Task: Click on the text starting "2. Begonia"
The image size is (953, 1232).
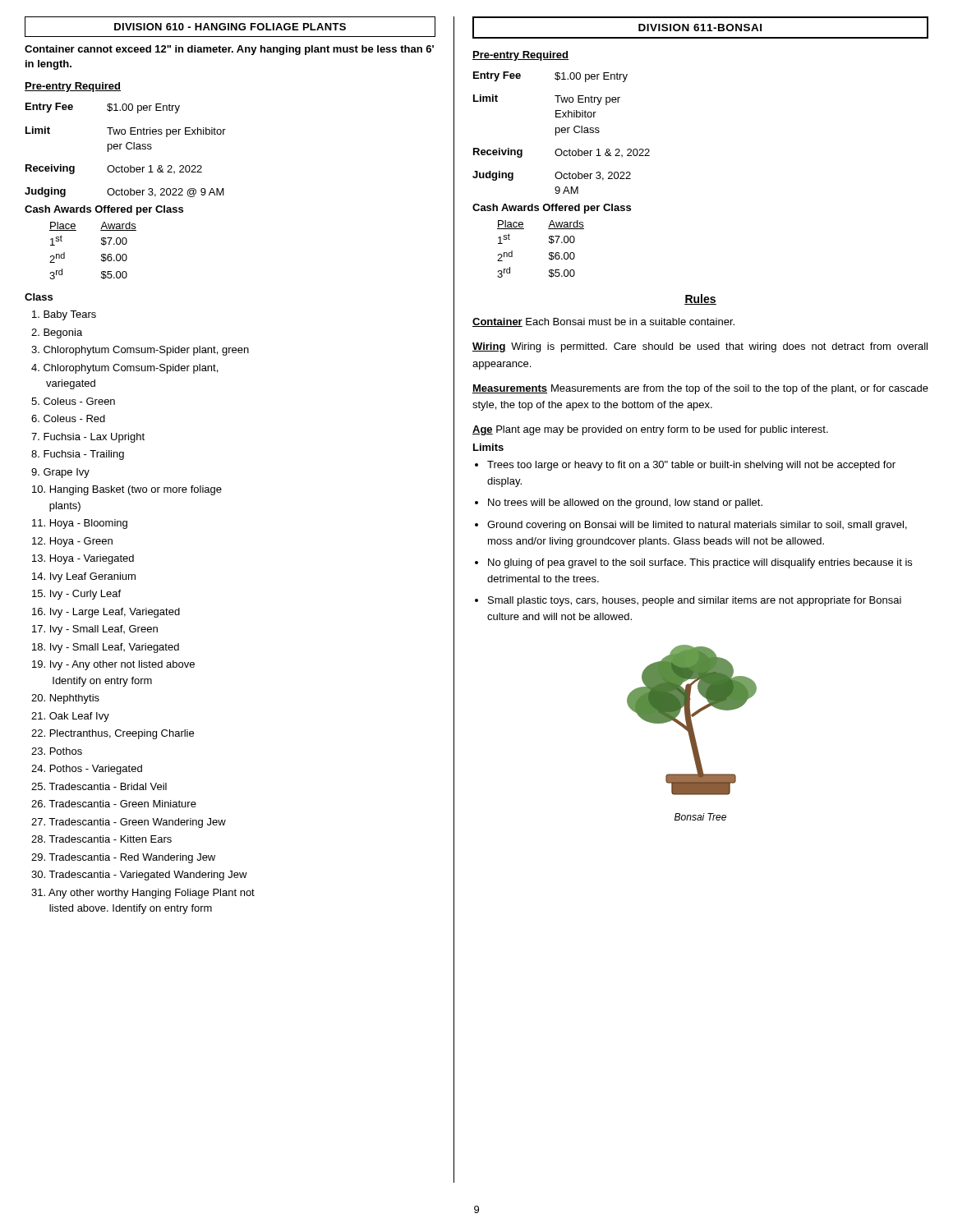Action: (x=57, y=332)
